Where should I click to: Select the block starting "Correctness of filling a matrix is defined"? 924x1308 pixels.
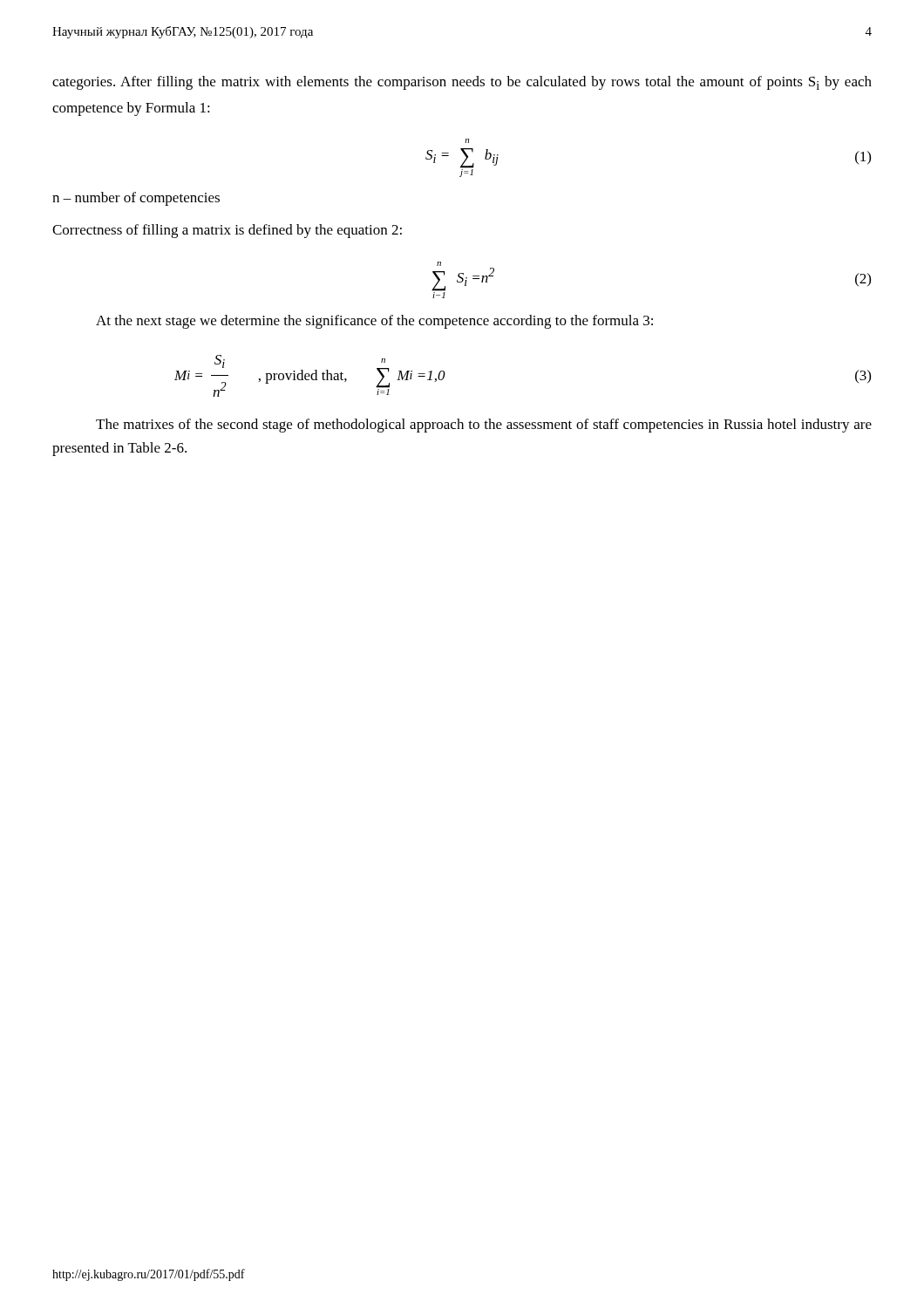(x=228, y=230)
